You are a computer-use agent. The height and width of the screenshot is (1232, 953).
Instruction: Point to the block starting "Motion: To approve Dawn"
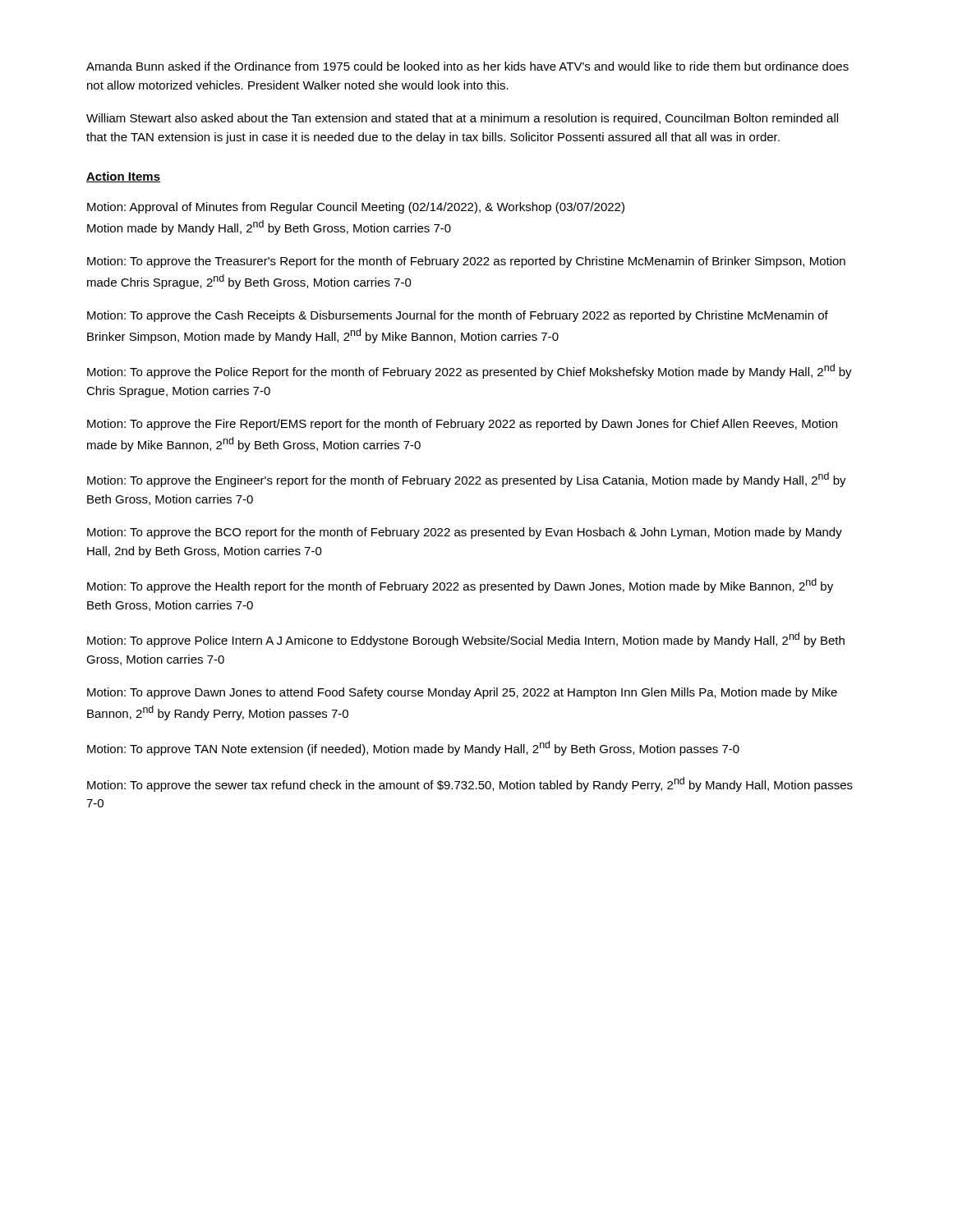click(x=462, y=702)
